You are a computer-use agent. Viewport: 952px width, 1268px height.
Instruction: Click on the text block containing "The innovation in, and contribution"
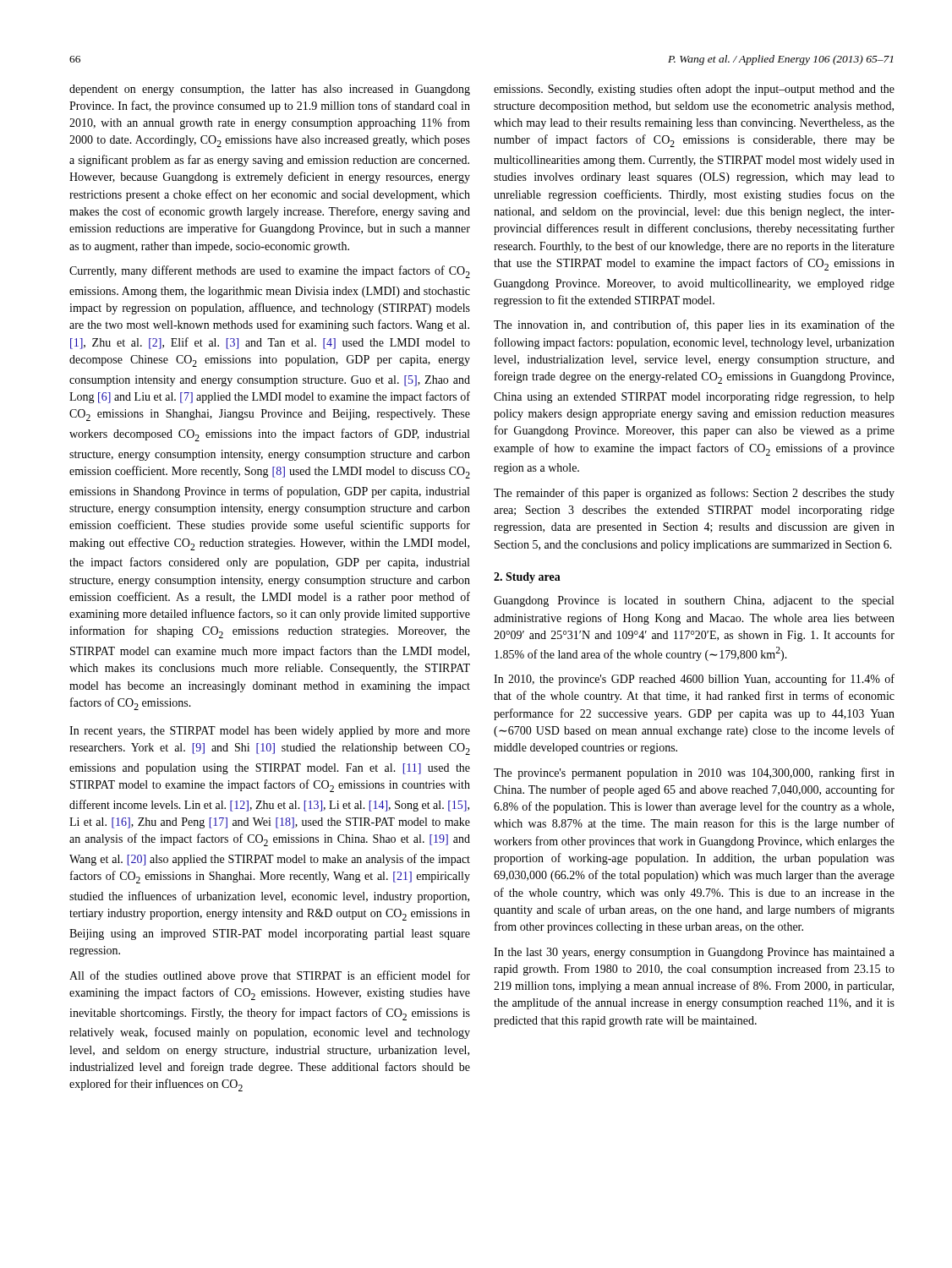point(694,397)
